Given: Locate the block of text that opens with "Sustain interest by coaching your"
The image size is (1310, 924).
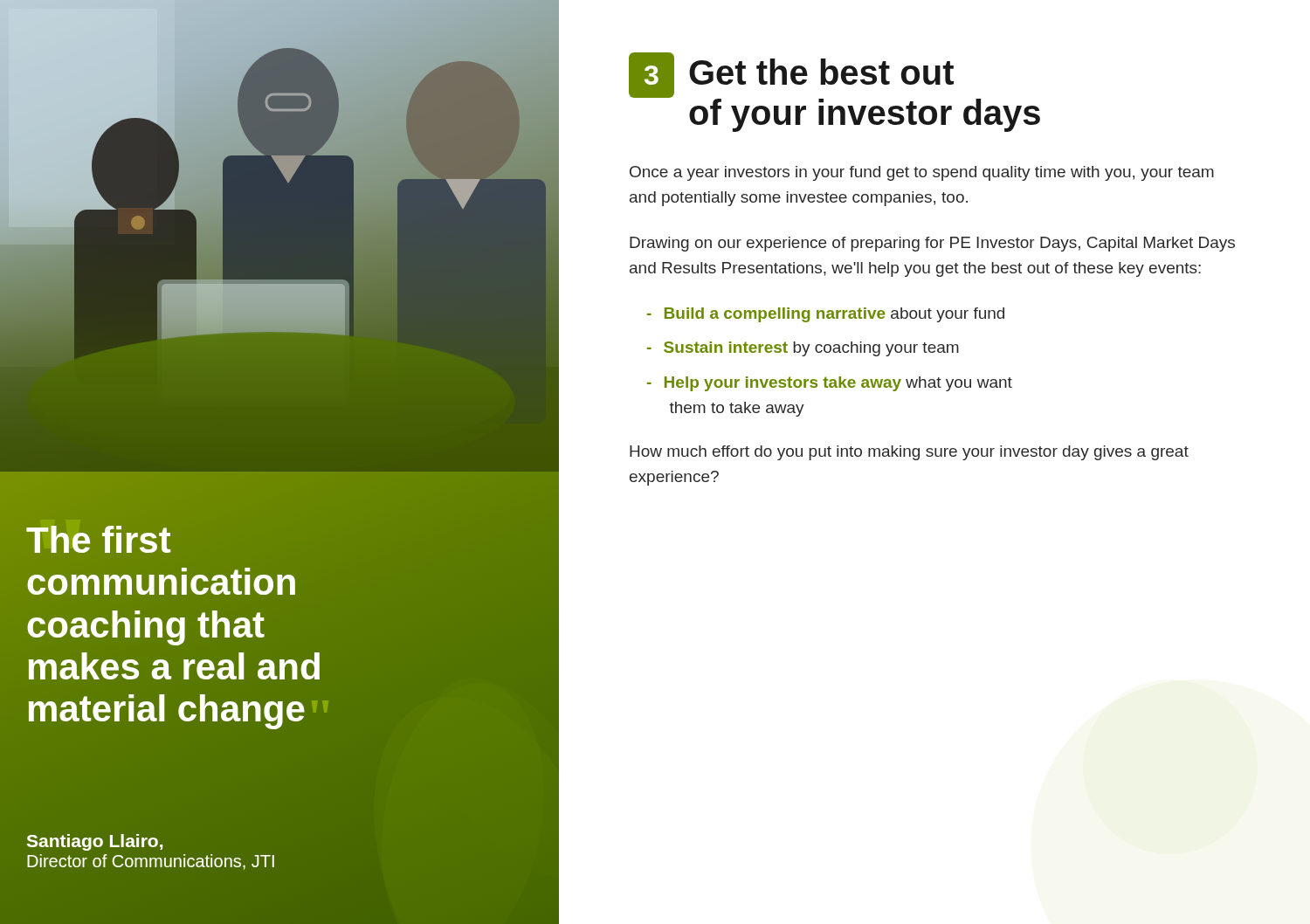Looking at the screenshot, I should point(803,347).
